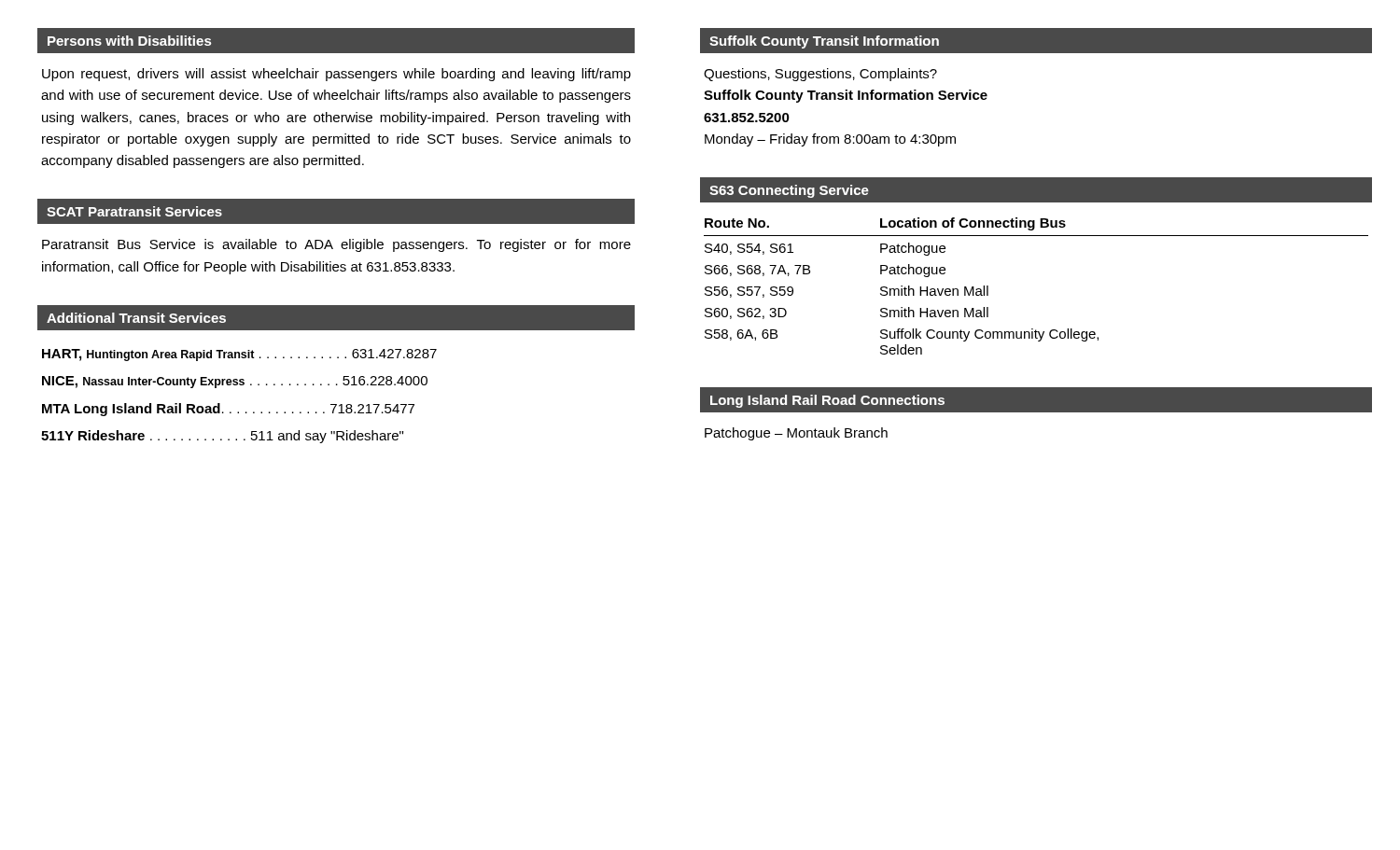Locate the region starting "Persons with Disabilities"
The image size is (1400, 850).
[x=129, y=41]
